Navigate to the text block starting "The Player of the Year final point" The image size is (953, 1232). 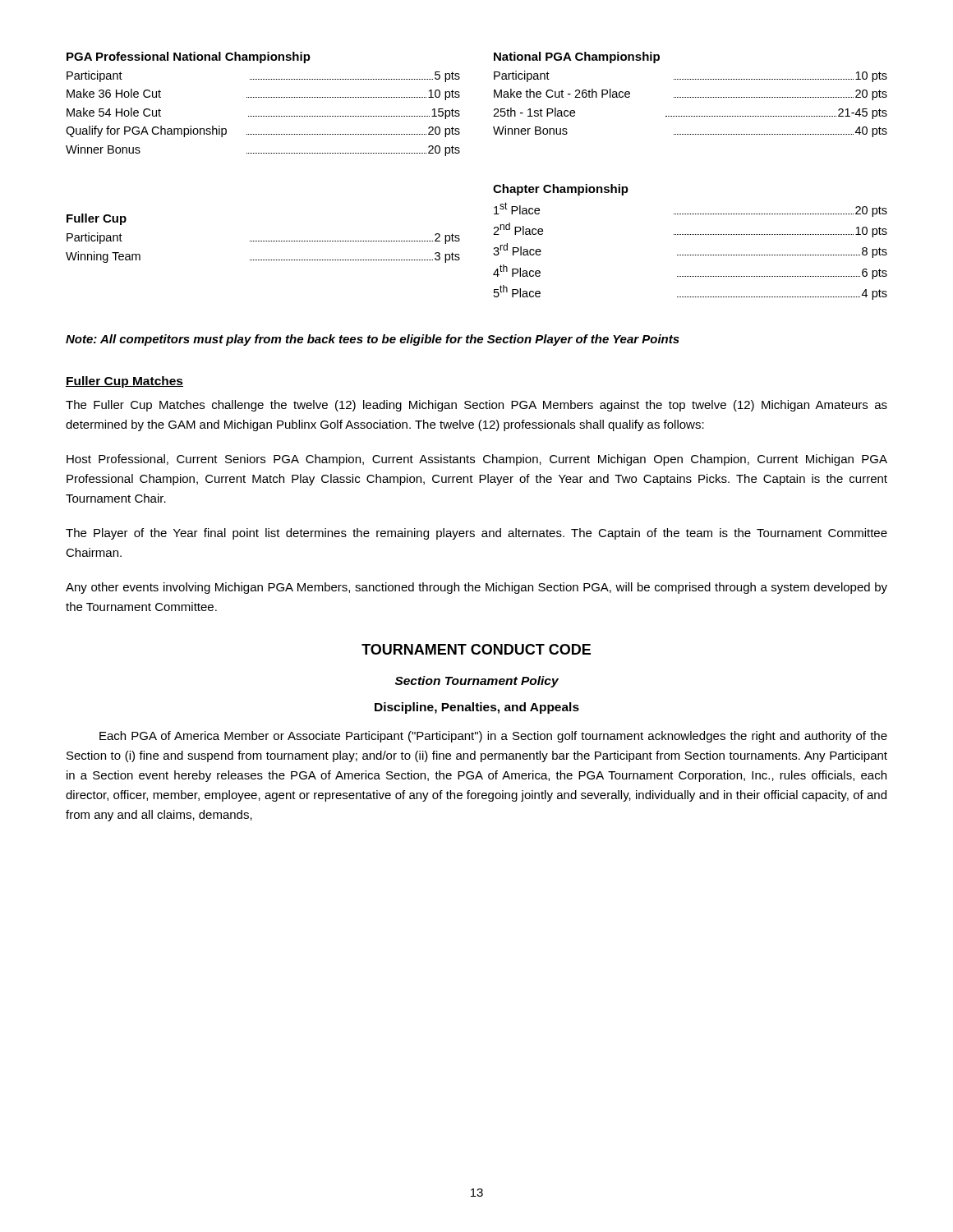[x=476, y=542]
